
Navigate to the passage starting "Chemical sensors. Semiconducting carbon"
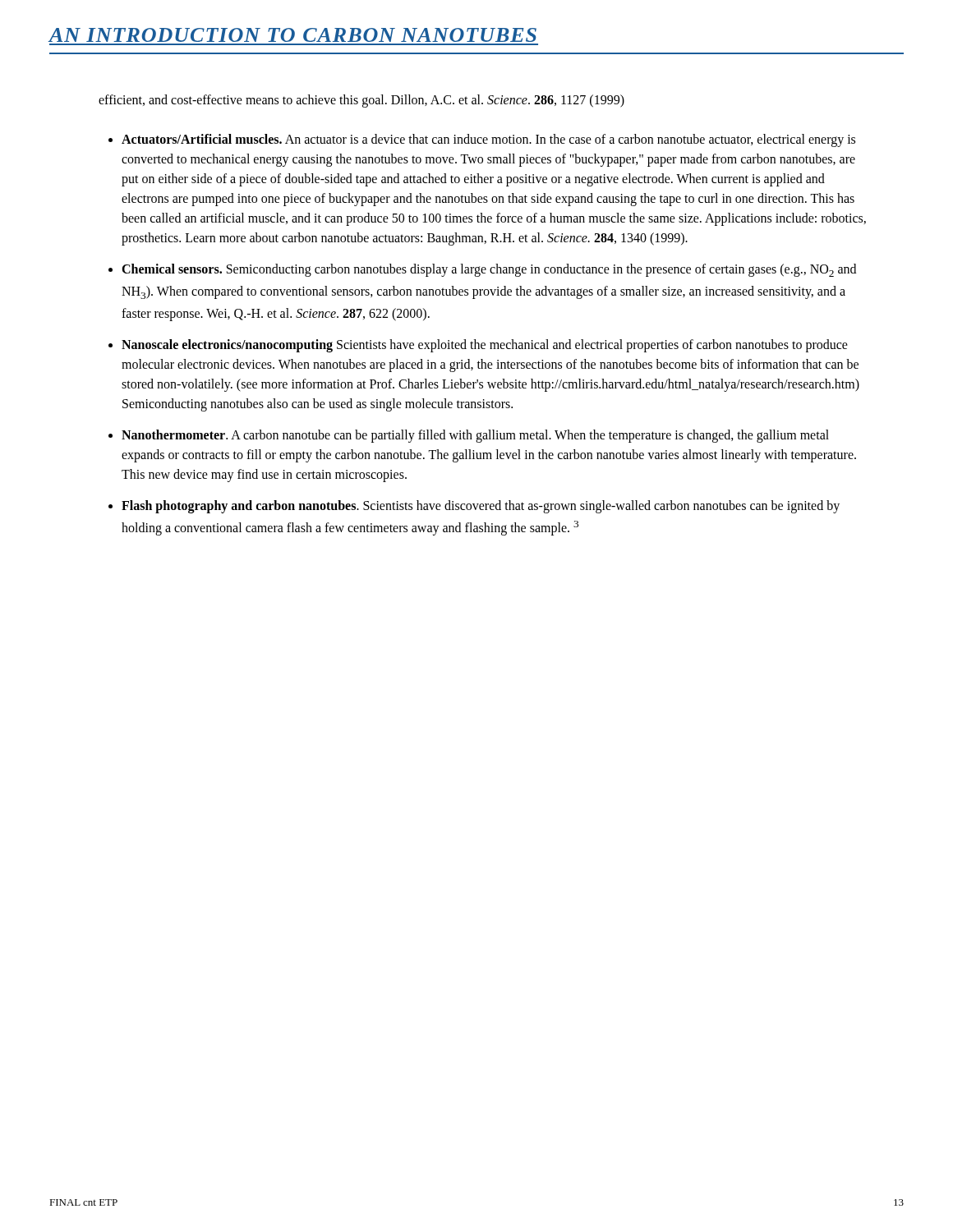pyautogui.click(x=489, y=291)
